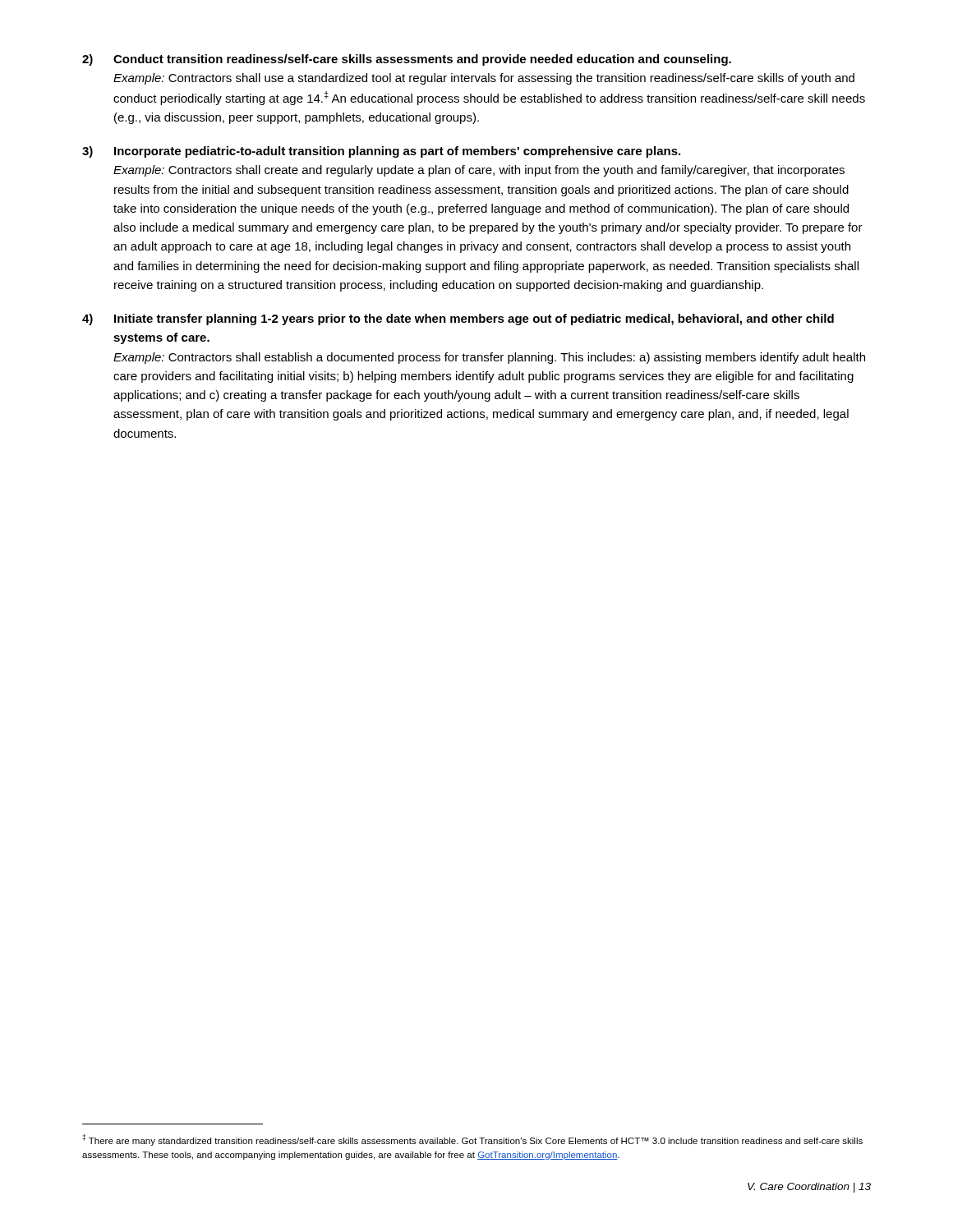Screen dimensions: 1232x953
Task: Point to the block starting "2) Conduct transition readiness/self-care"
Action: tap(476, 88)
